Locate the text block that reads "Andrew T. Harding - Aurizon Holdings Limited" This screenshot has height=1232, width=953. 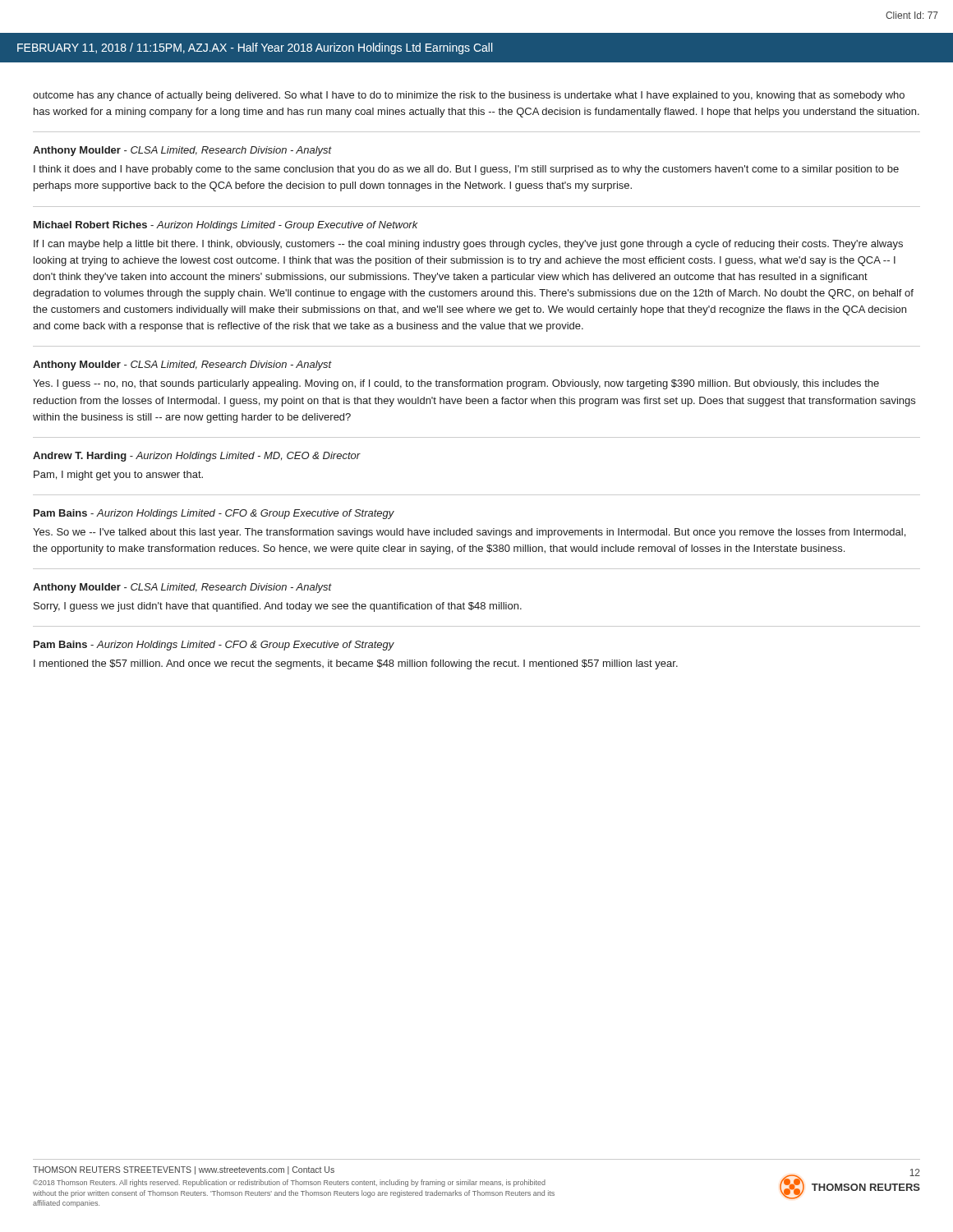[196, 455]
